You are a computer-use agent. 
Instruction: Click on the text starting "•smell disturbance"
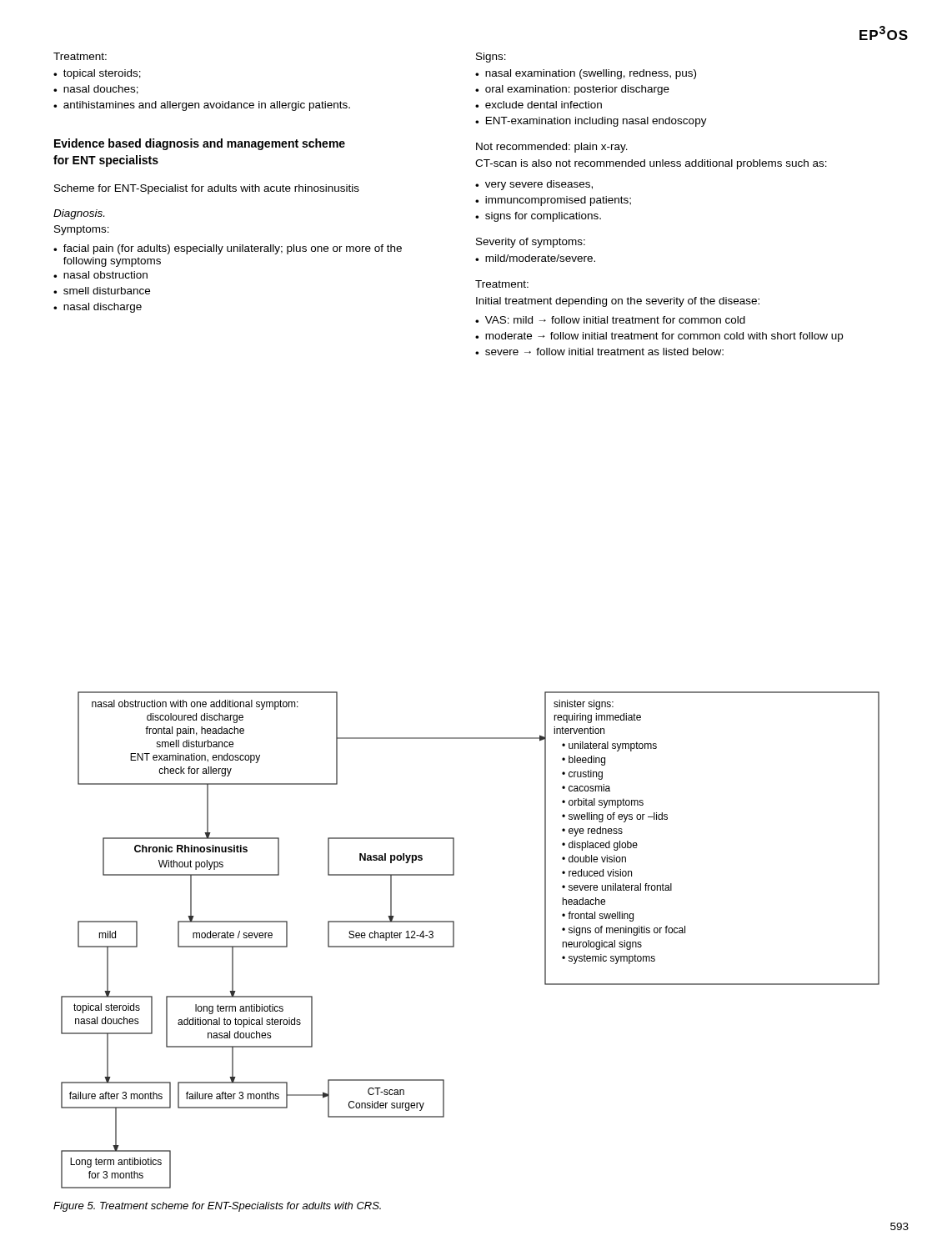click(102, 291)
